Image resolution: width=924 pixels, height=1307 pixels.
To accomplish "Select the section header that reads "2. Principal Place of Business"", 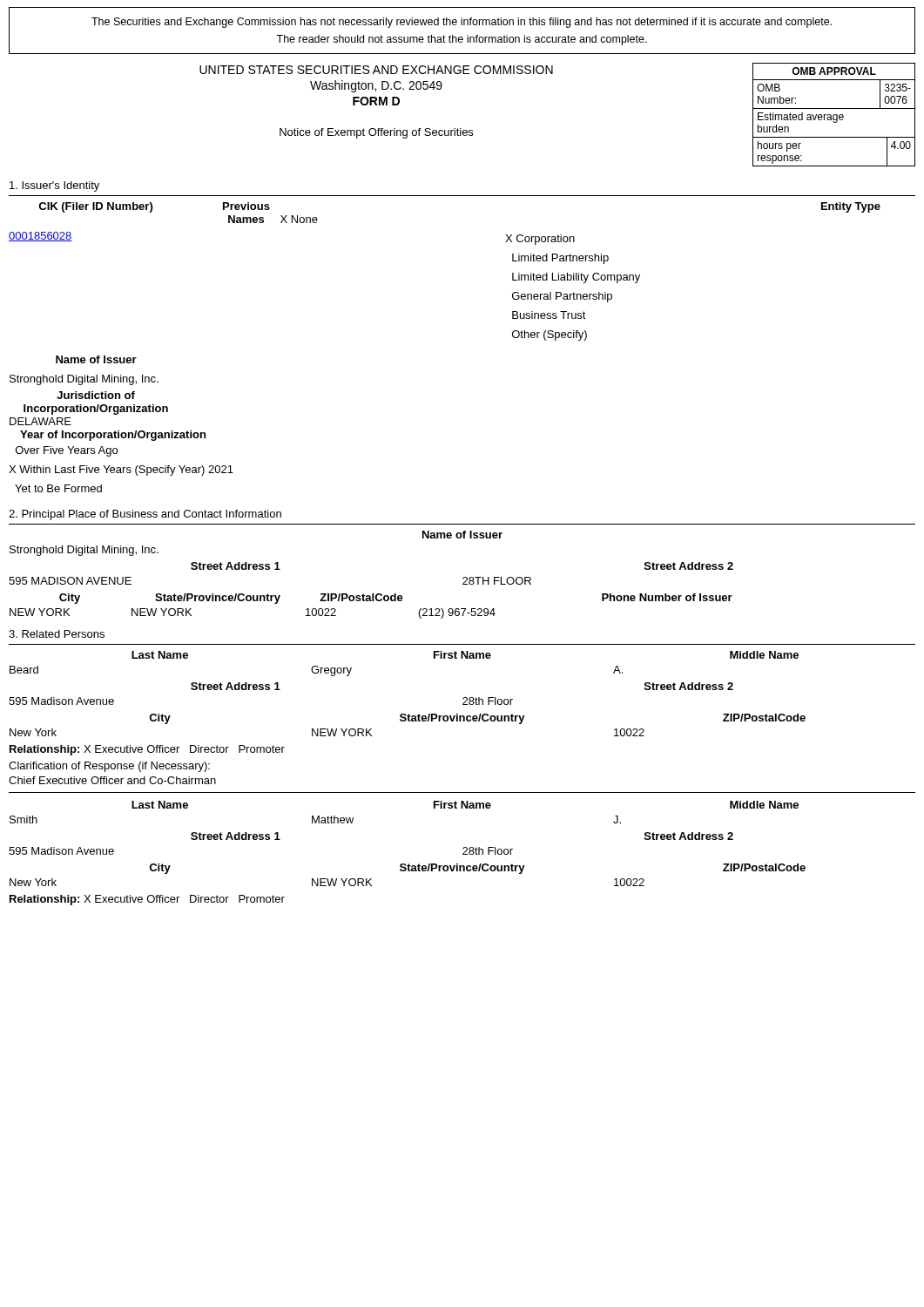I will tap(145, 514).
